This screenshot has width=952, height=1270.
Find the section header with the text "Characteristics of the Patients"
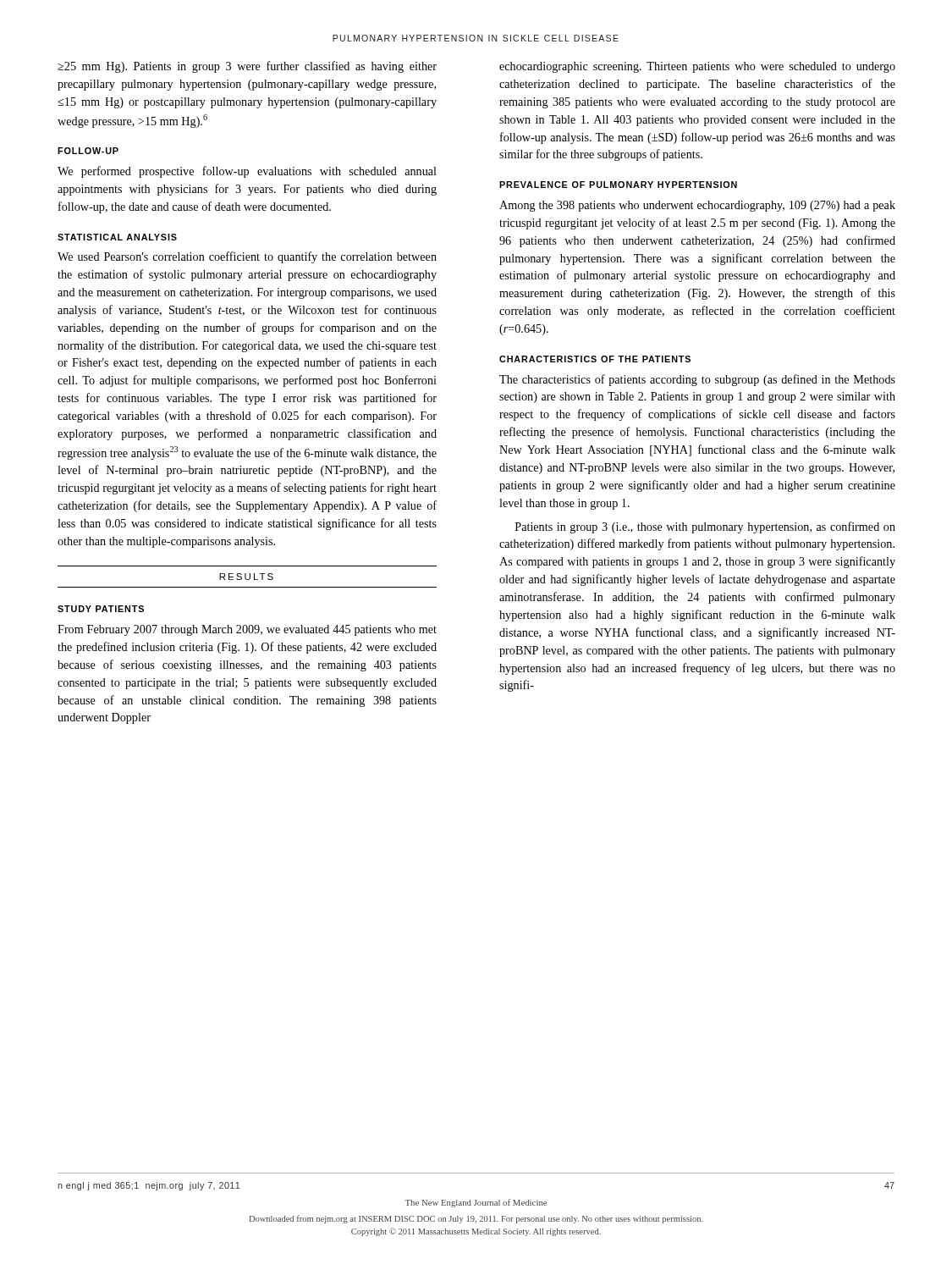pyautogui.click(x=595, y=359)
